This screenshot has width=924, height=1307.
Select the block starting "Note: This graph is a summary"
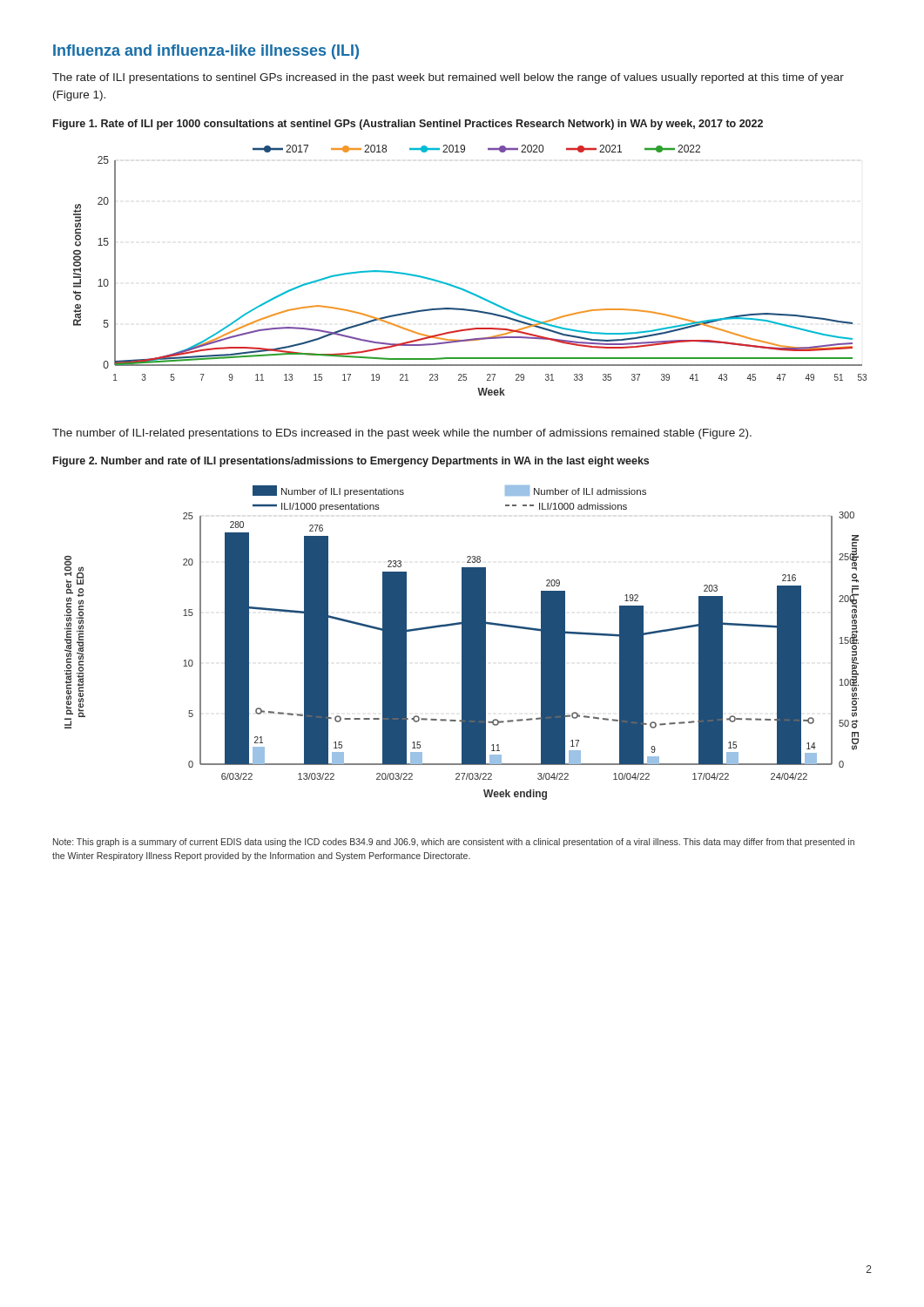pos(454,848)
